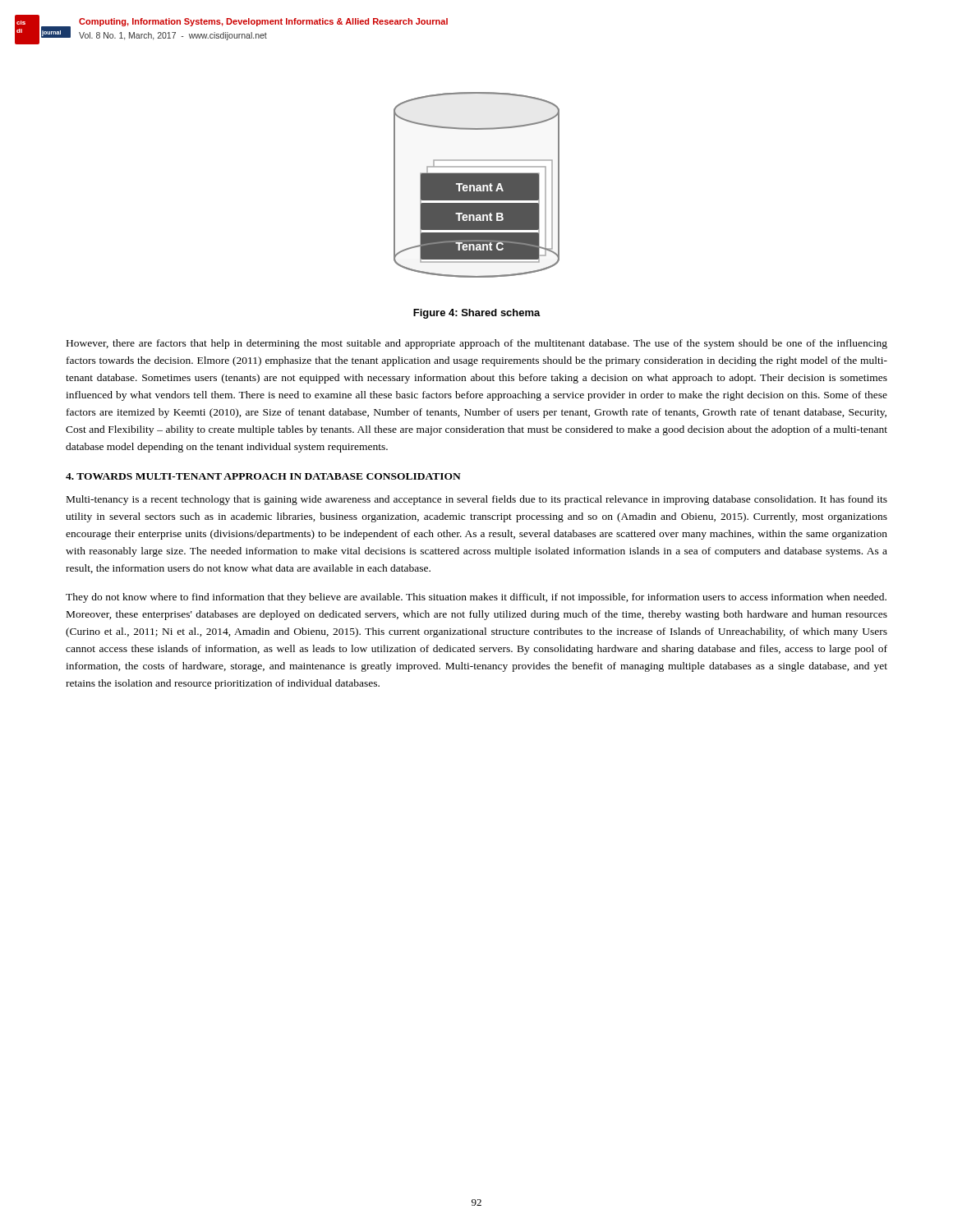The image size is (953, 1232).
Task: Locate the illustration
Action: 476,186
